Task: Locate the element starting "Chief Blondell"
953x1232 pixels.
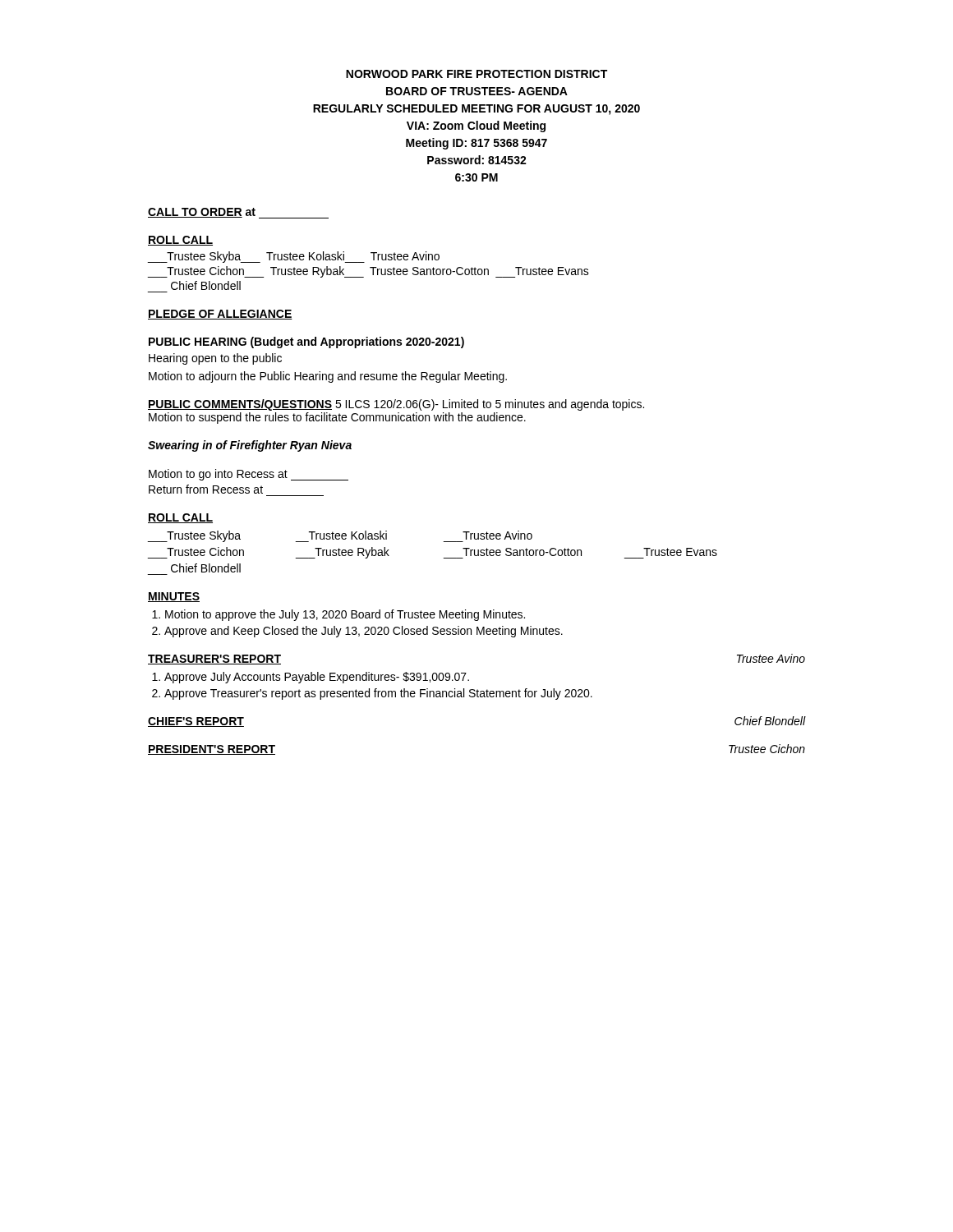Action: (x=770, y=721)
